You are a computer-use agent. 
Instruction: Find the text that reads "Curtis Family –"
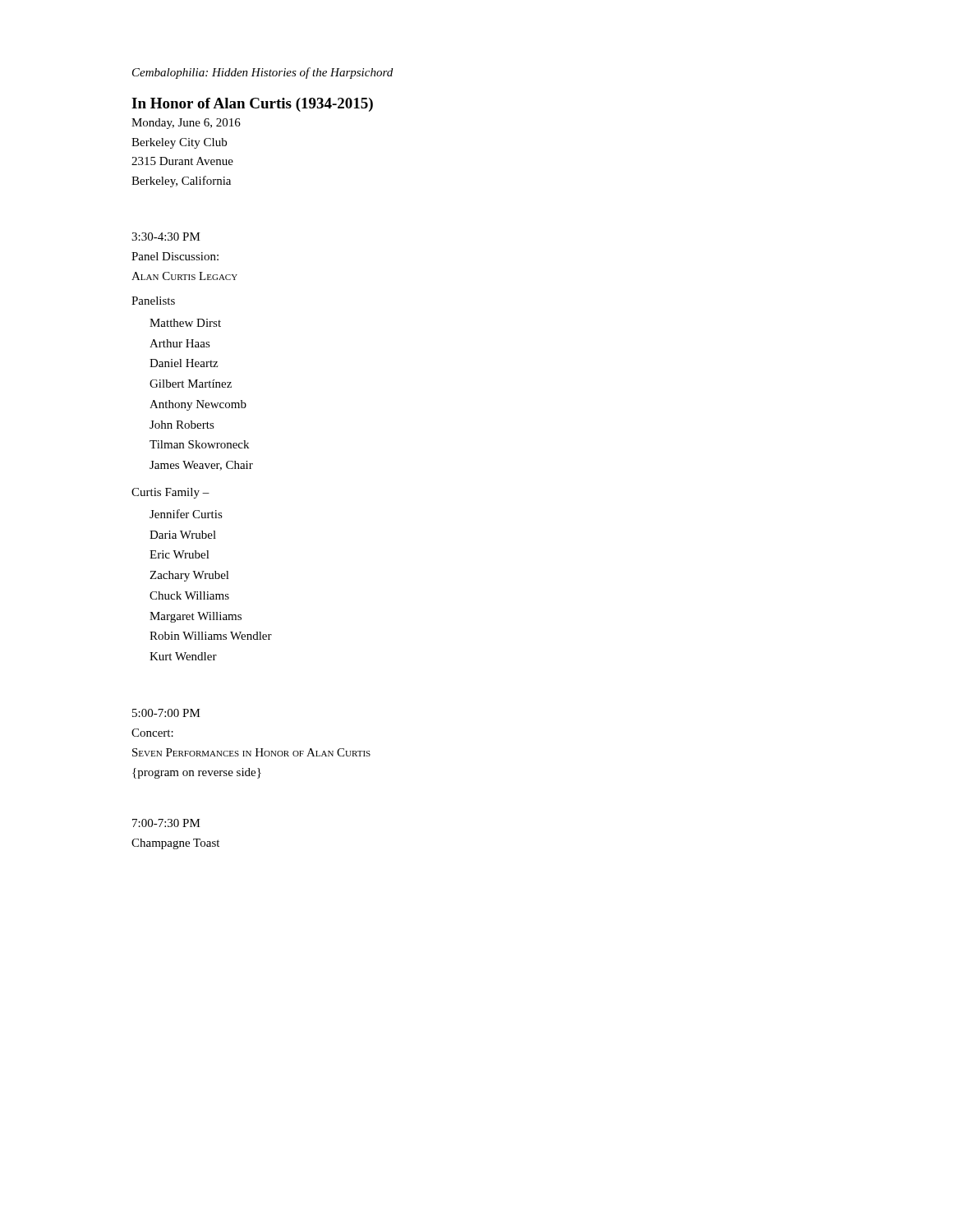(x=170, y=492)
